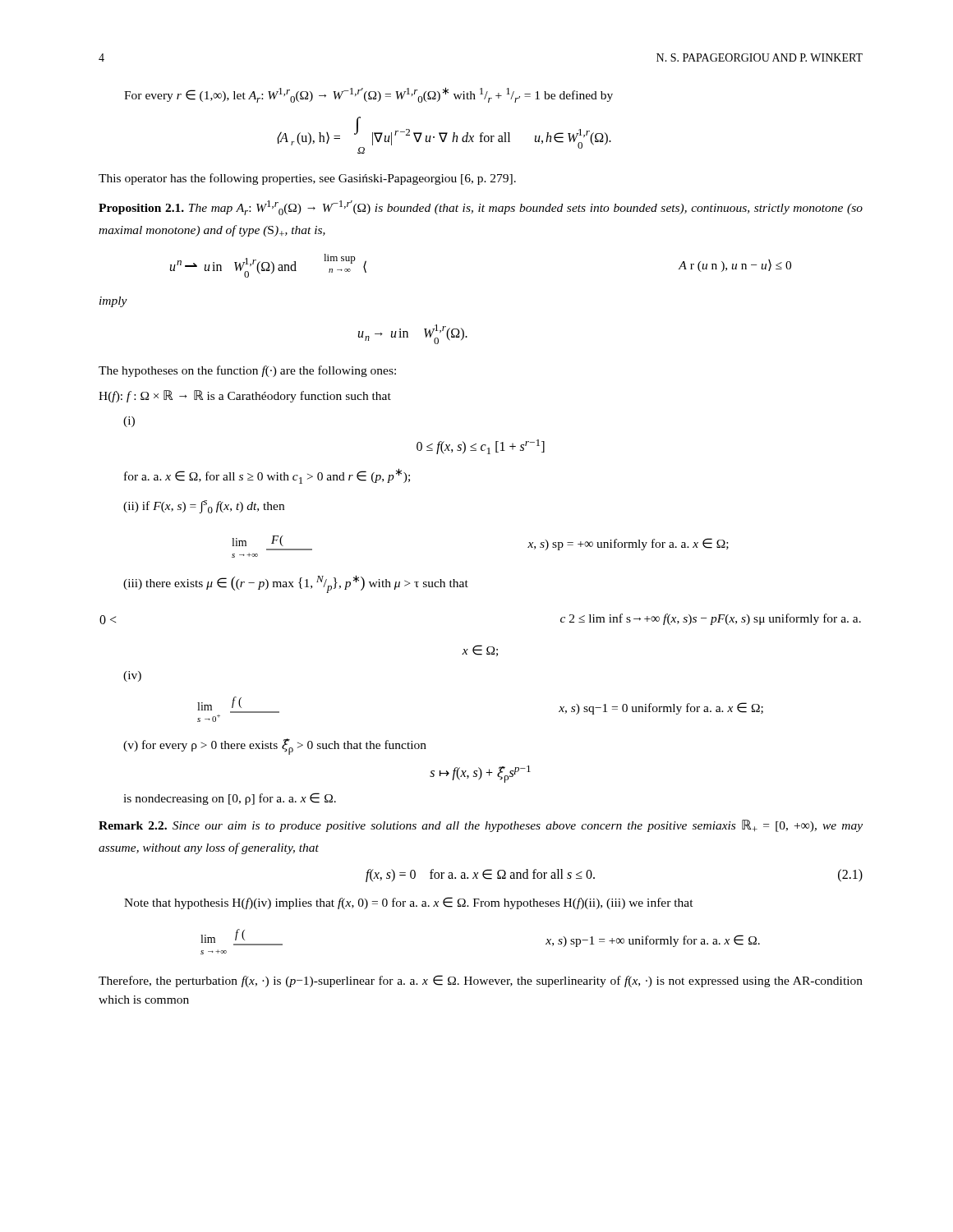This screenshot has height=1232, width=953.
Task: Find the block on this page that starts "Proposition 2.1. The map Ar: W1,r0(Ω) → W−1,r′(Ω)"
Action: tap(481, 218)
